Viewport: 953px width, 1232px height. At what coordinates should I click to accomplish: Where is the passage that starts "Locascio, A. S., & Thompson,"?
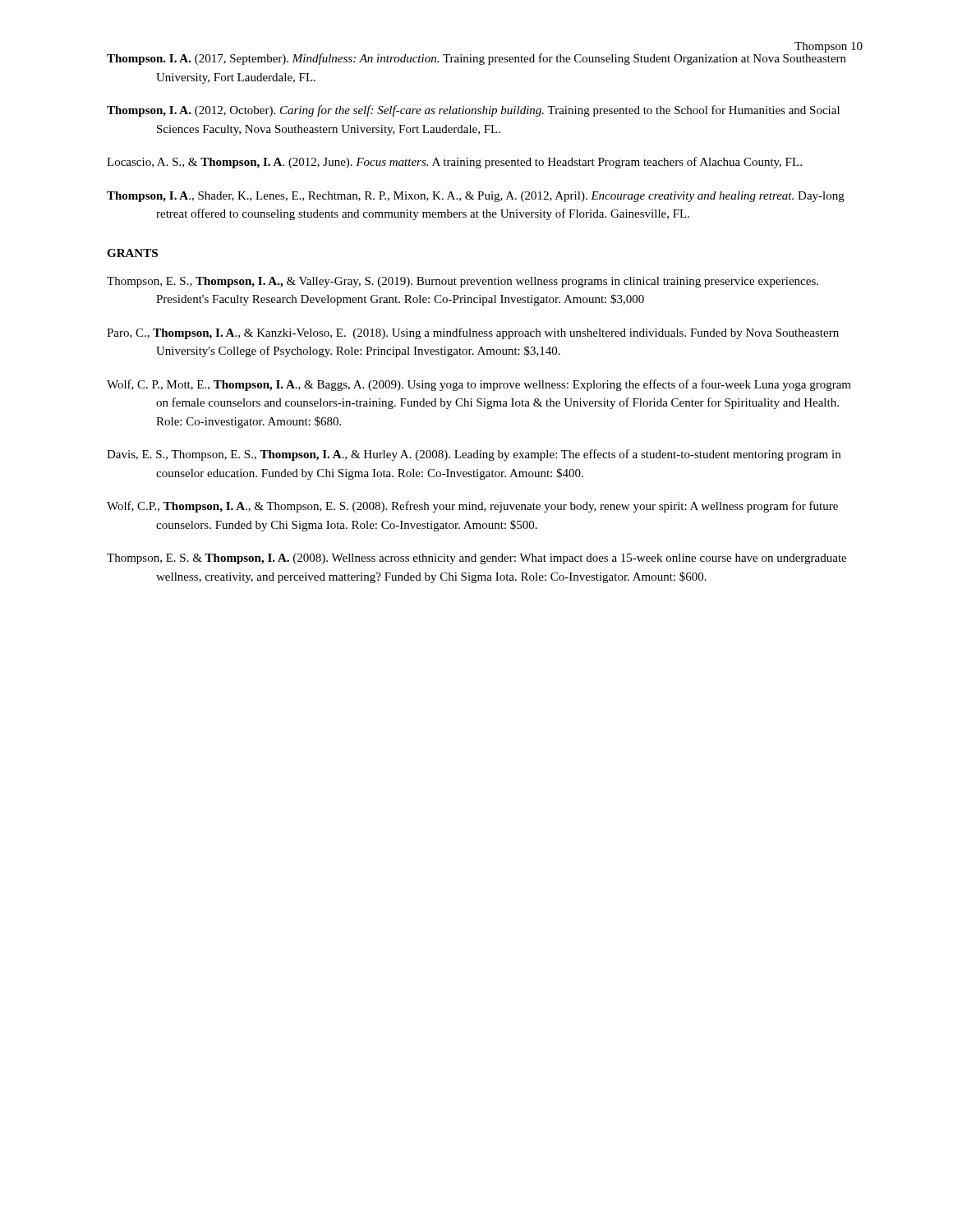455,162
